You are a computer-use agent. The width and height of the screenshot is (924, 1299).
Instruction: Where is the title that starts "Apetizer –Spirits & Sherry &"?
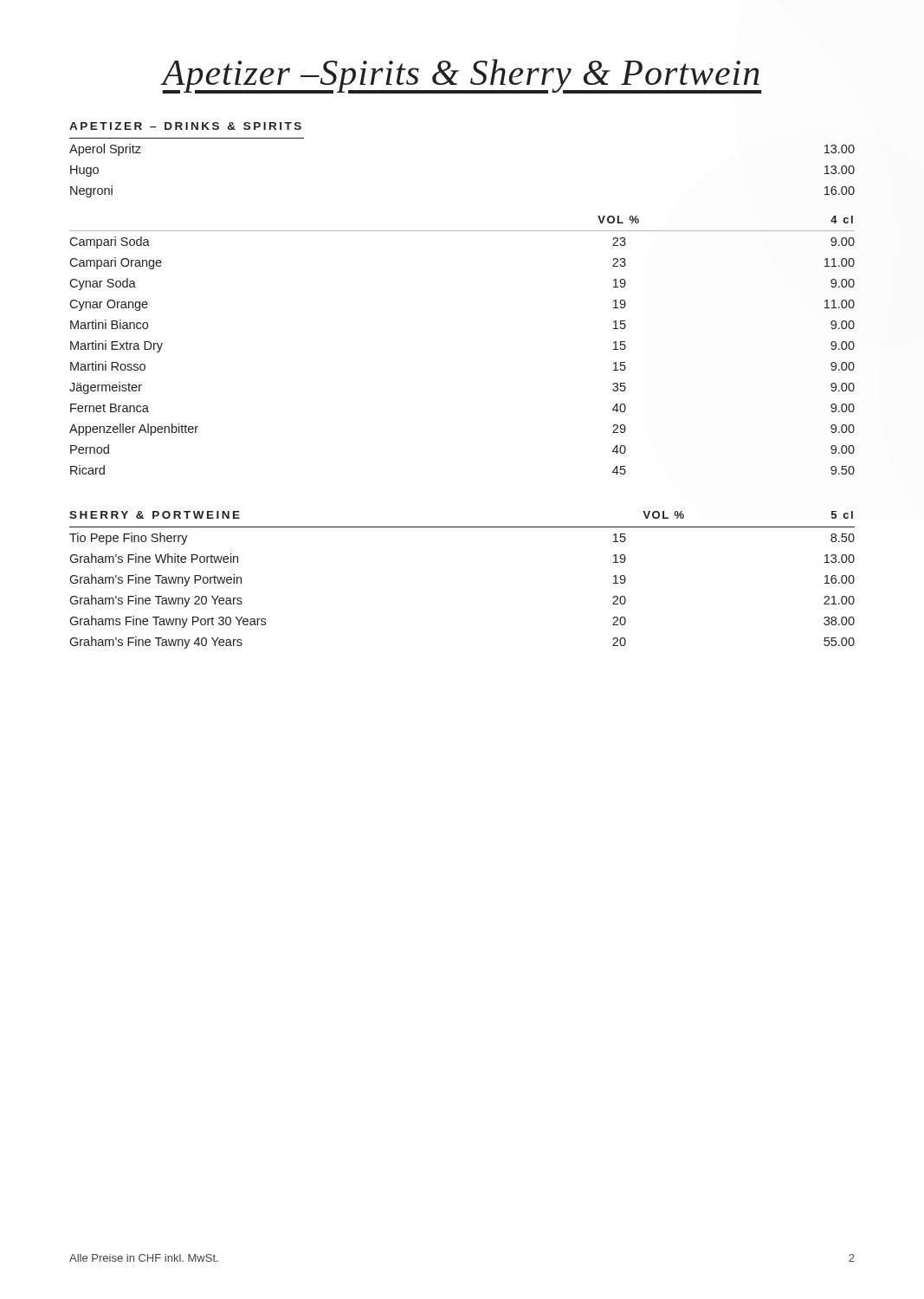point(462,73)
